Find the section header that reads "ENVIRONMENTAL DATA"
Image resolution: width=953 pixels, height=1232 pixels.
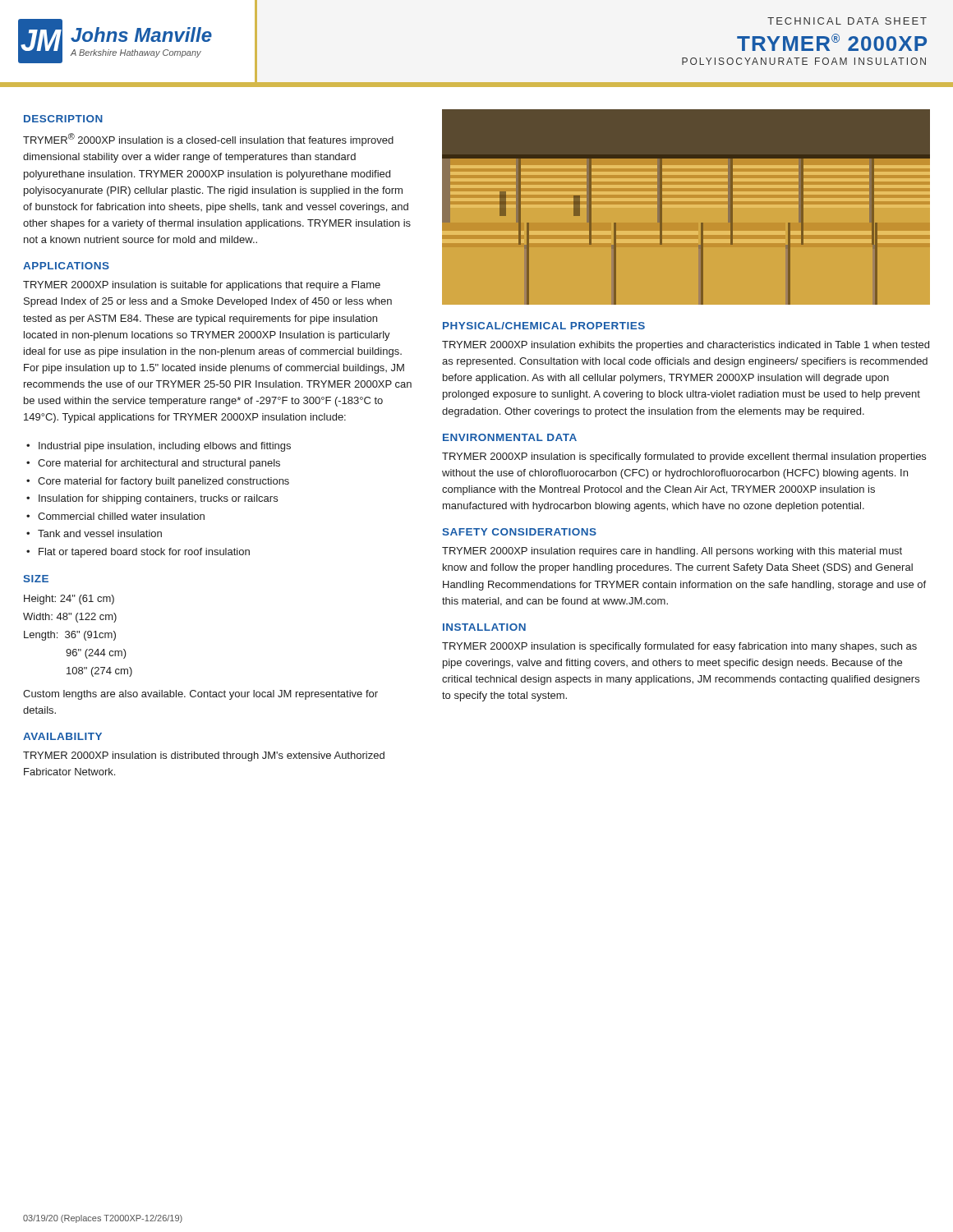510,437
